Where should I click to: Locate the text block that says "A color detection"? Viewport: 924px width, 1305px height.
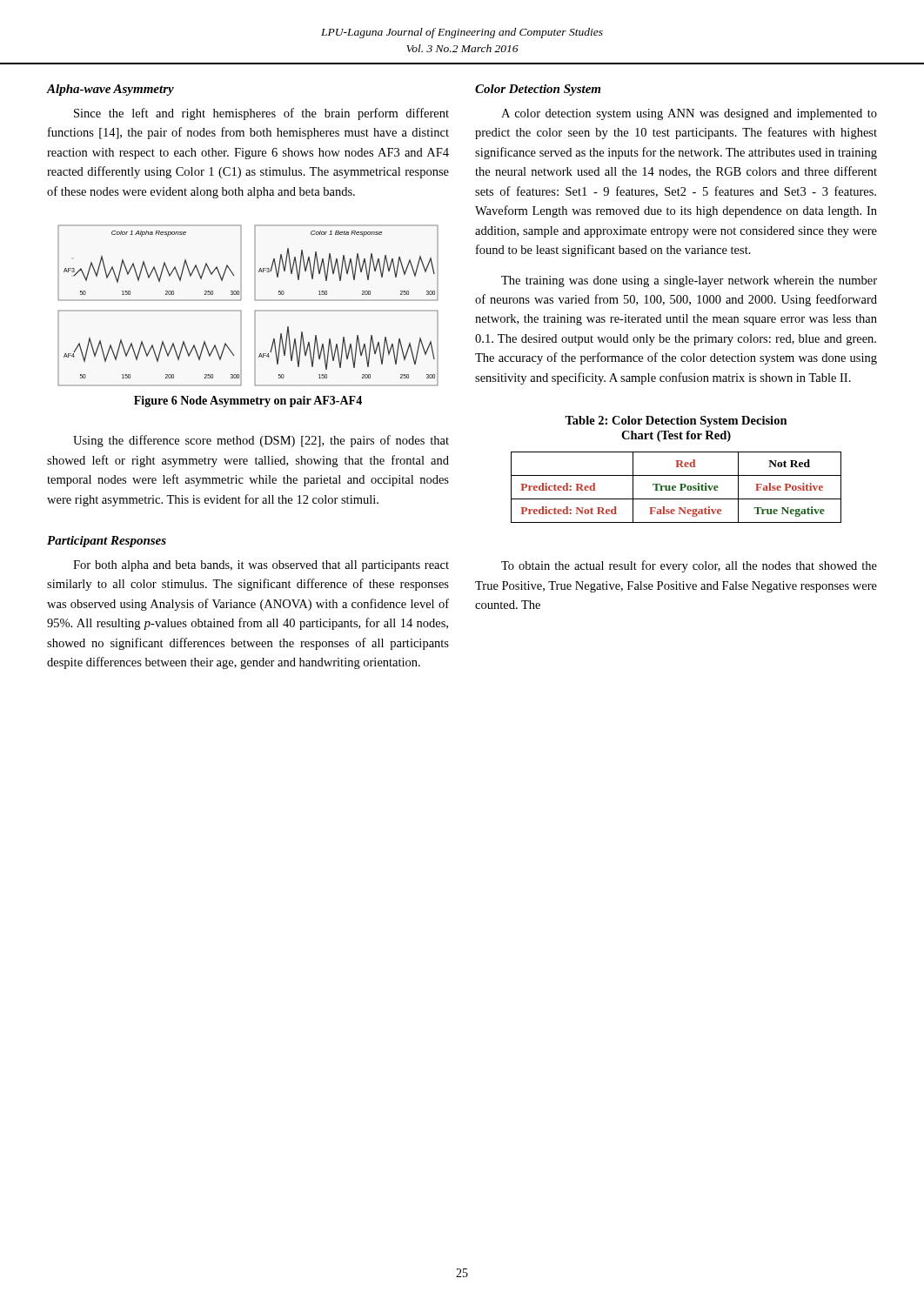click(x=676, y=181)
